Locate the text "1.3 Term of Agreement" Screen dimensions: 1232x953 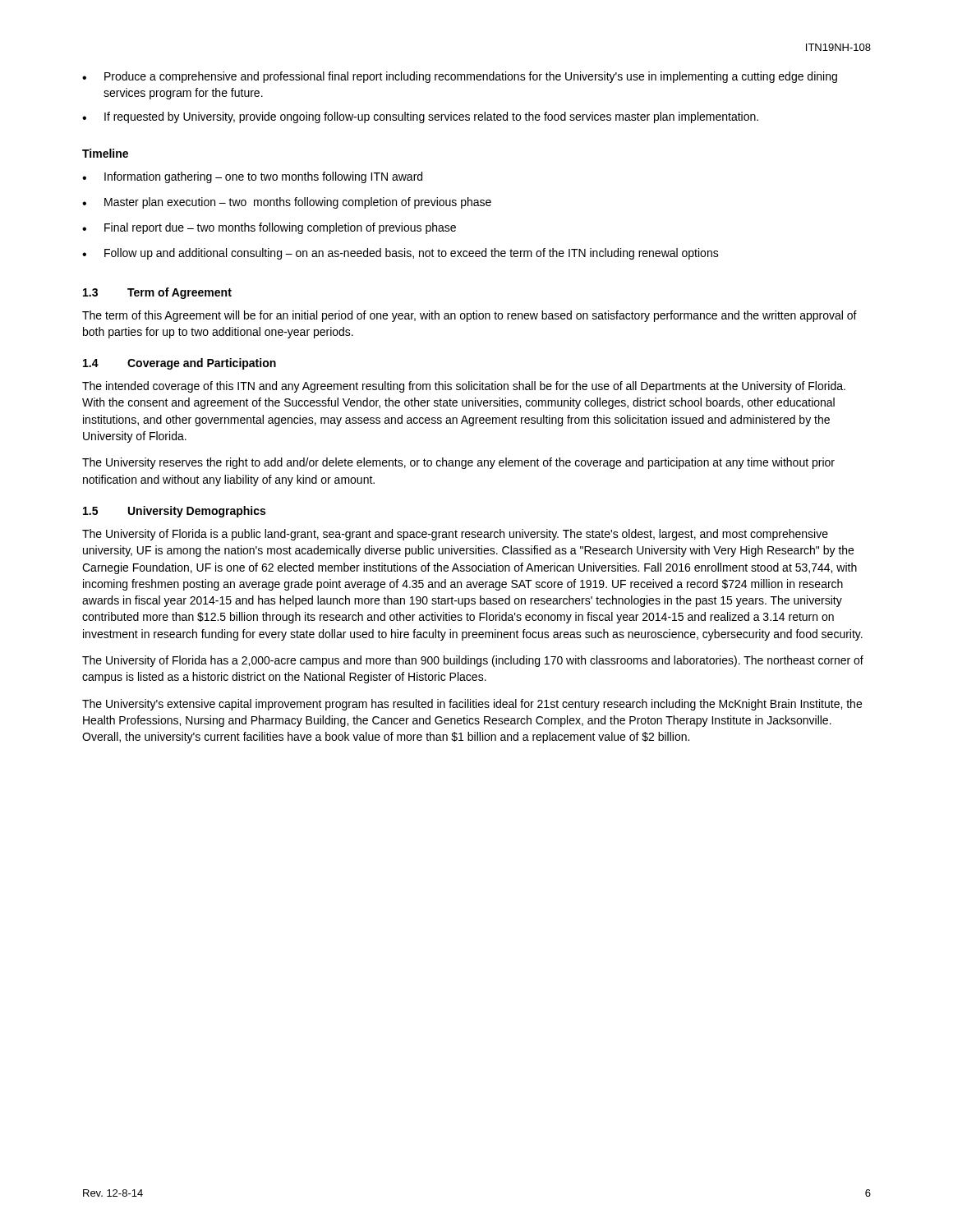tap(157, 292)
